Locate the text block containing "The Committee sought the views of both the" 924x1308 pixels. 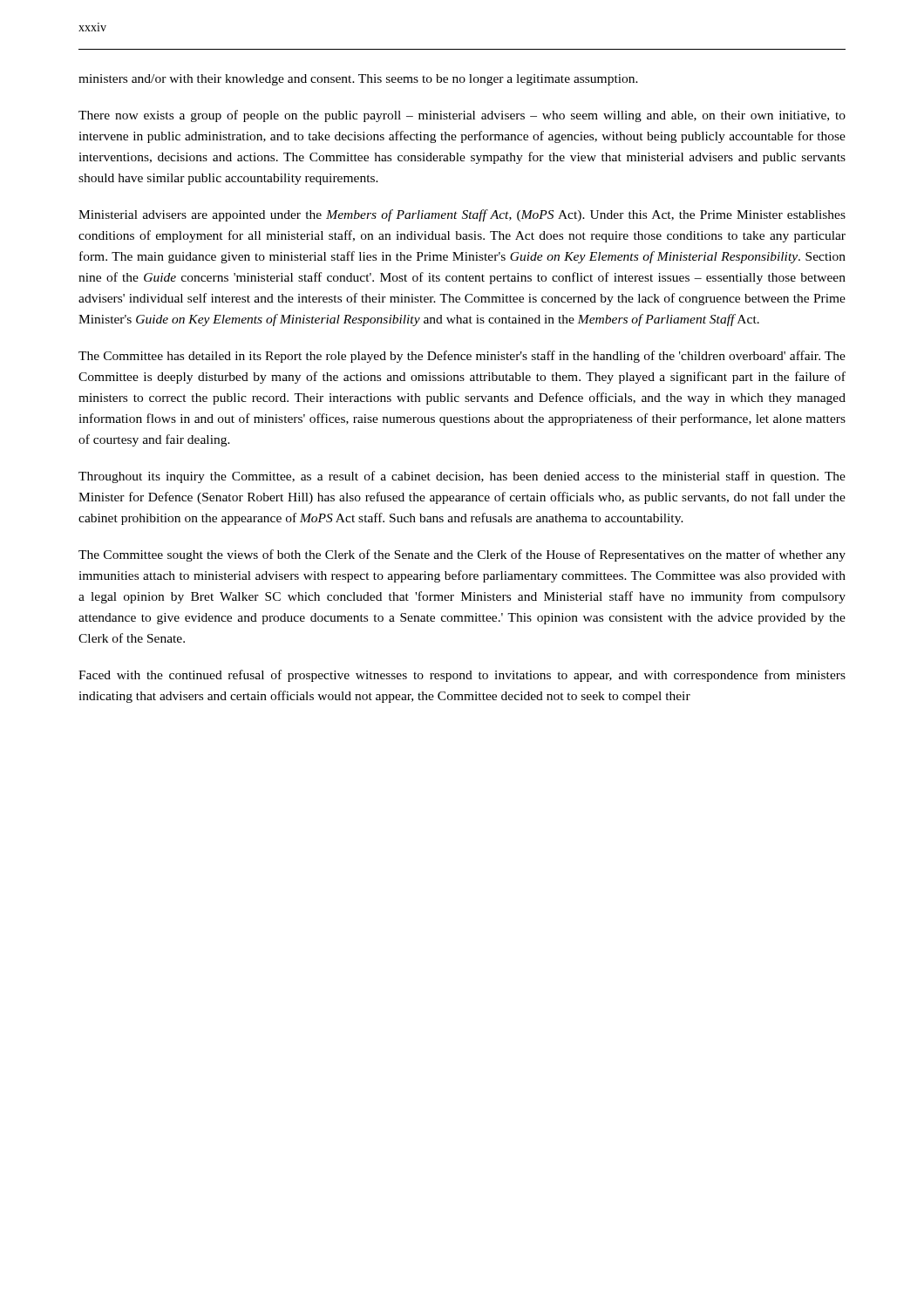pos(462,597)
